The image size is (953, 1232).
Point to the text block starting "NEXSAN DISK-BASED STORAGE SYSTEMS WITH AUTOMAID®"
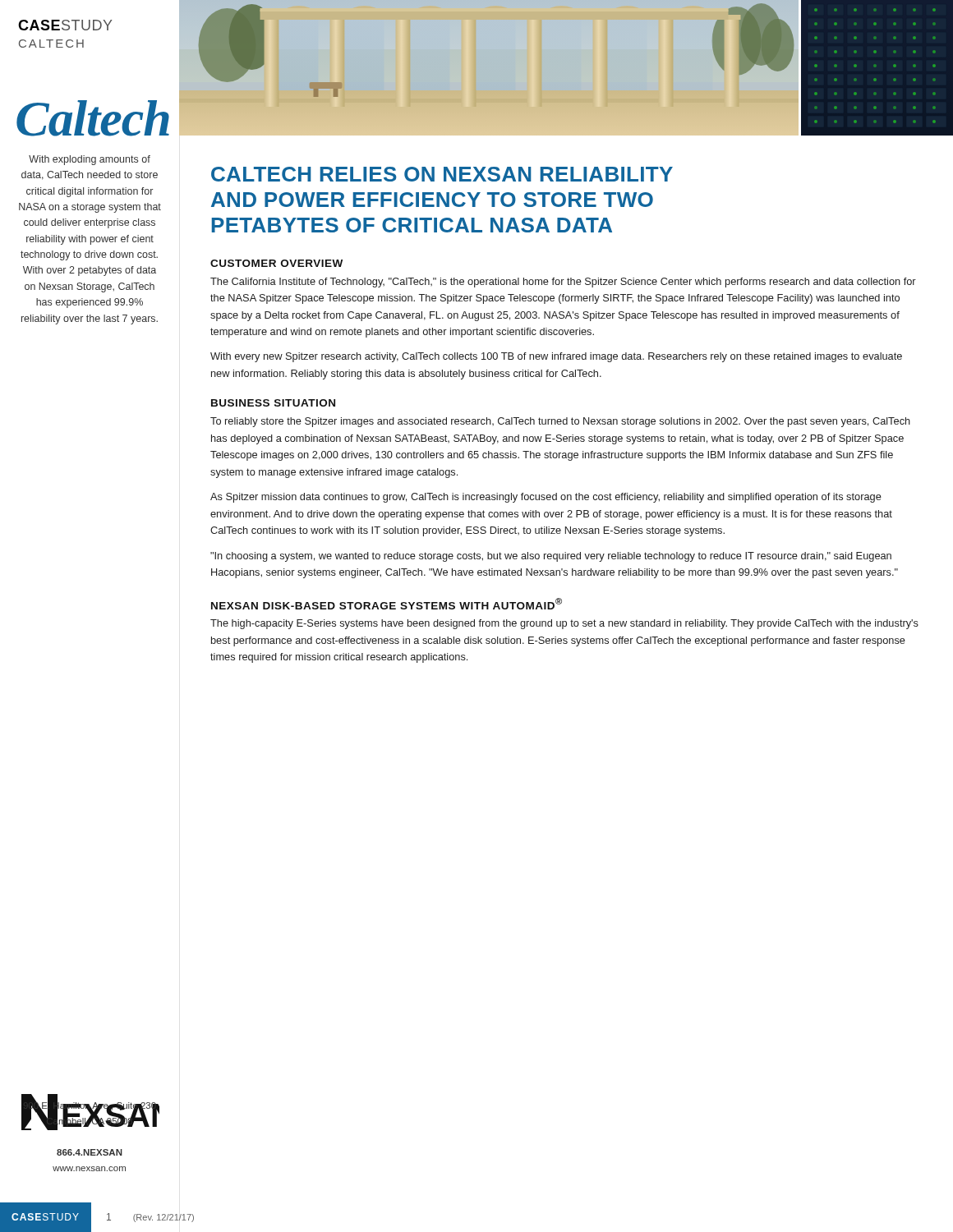[386, 604]
